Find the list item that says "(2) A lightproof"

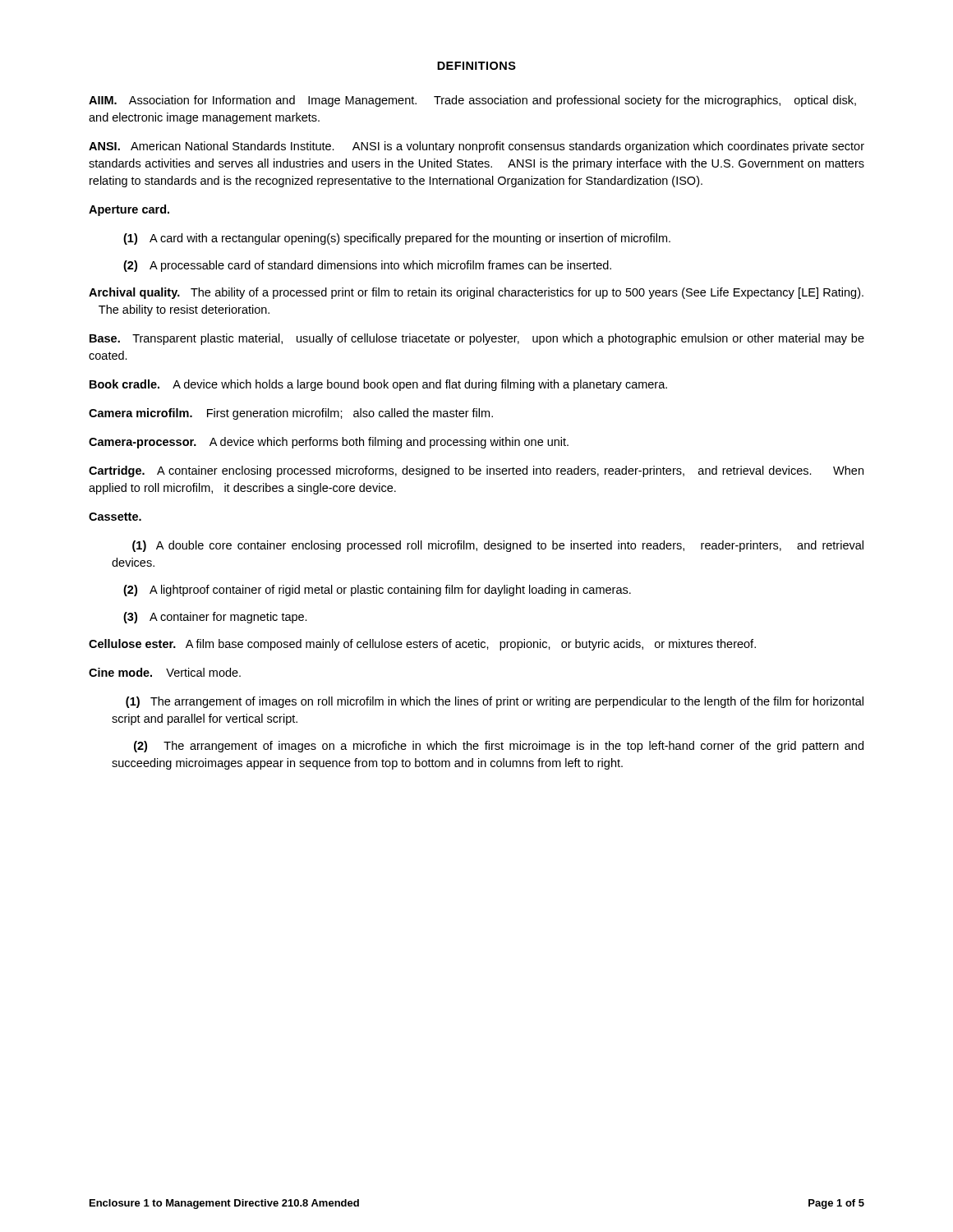[494, 590]
